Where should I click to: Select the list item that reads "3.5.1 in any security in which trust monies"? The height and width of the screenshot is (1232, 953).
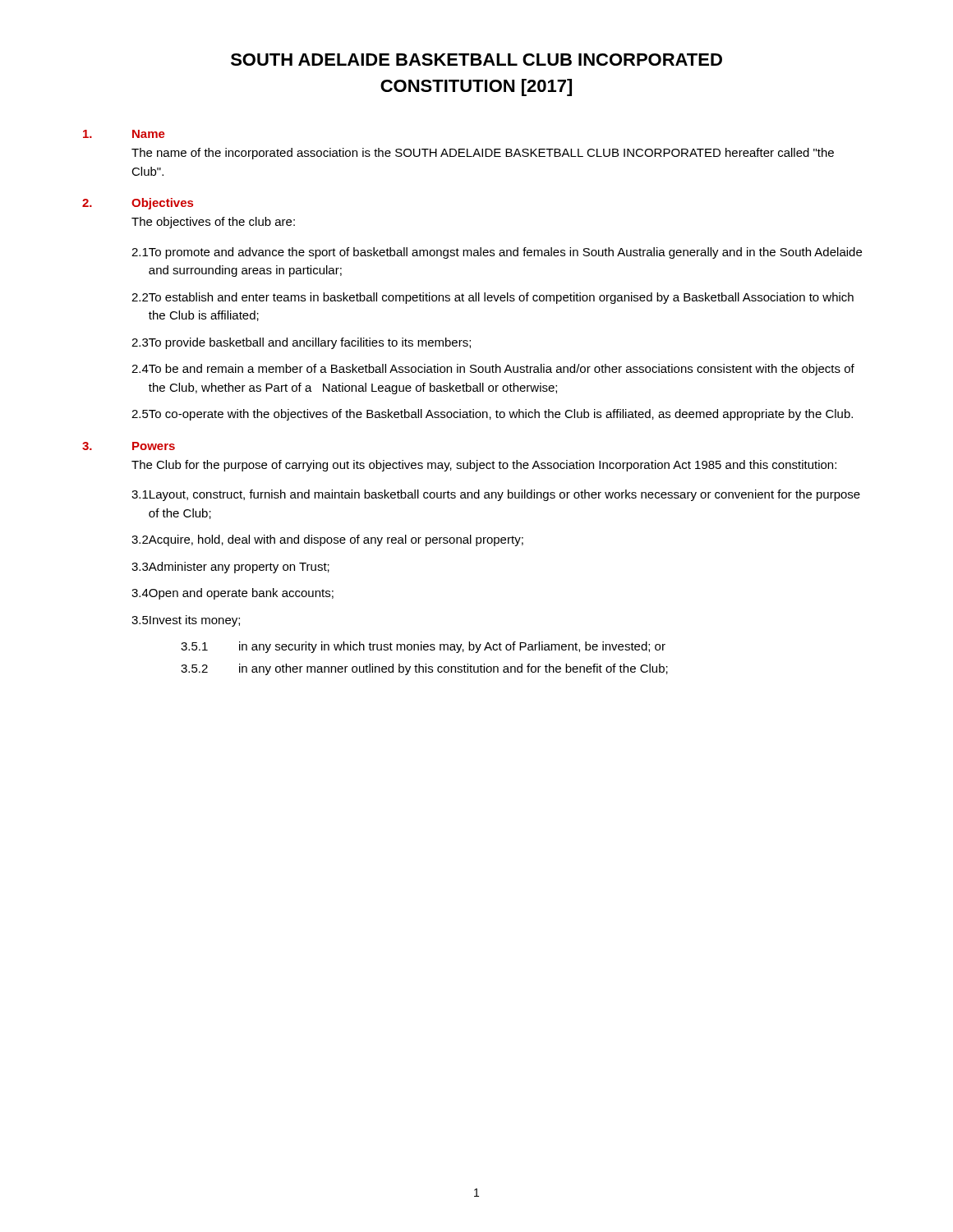(526, 657)
